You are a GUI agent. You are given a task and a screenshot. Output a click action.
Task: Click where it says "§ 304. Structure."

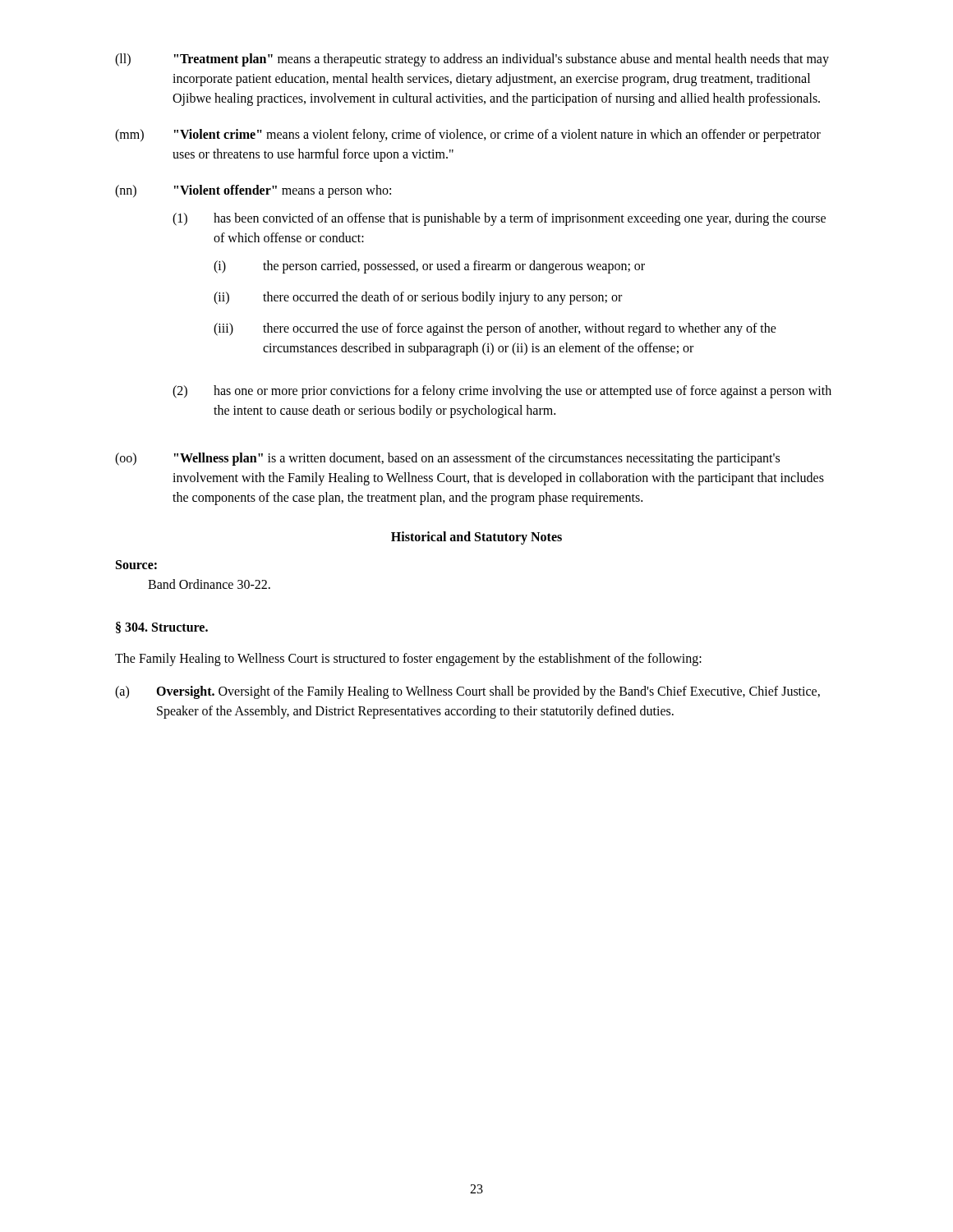[x=162, y=627]
